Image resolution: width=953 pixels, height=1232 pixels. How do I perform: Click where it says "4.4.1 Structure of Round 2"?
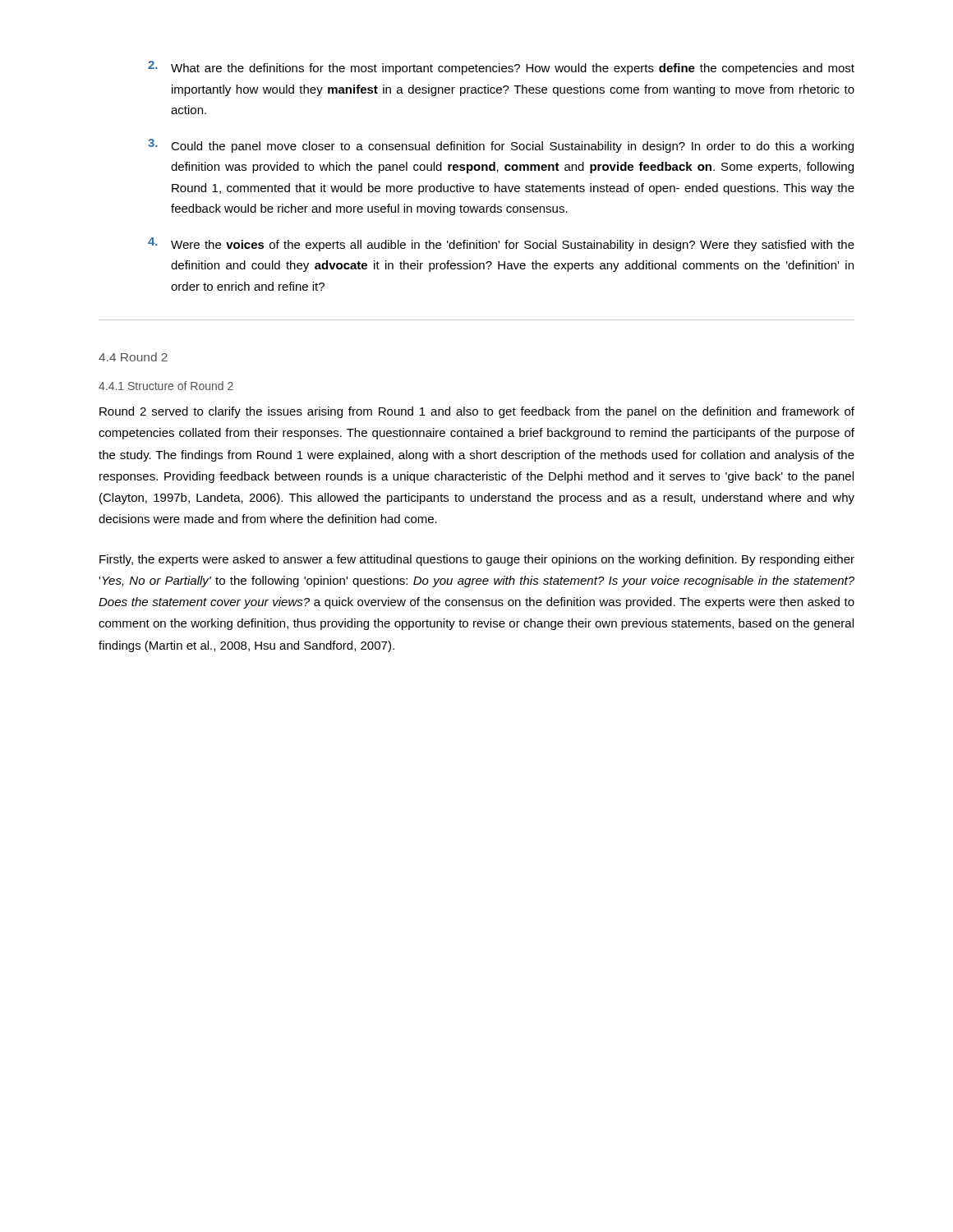166,386
